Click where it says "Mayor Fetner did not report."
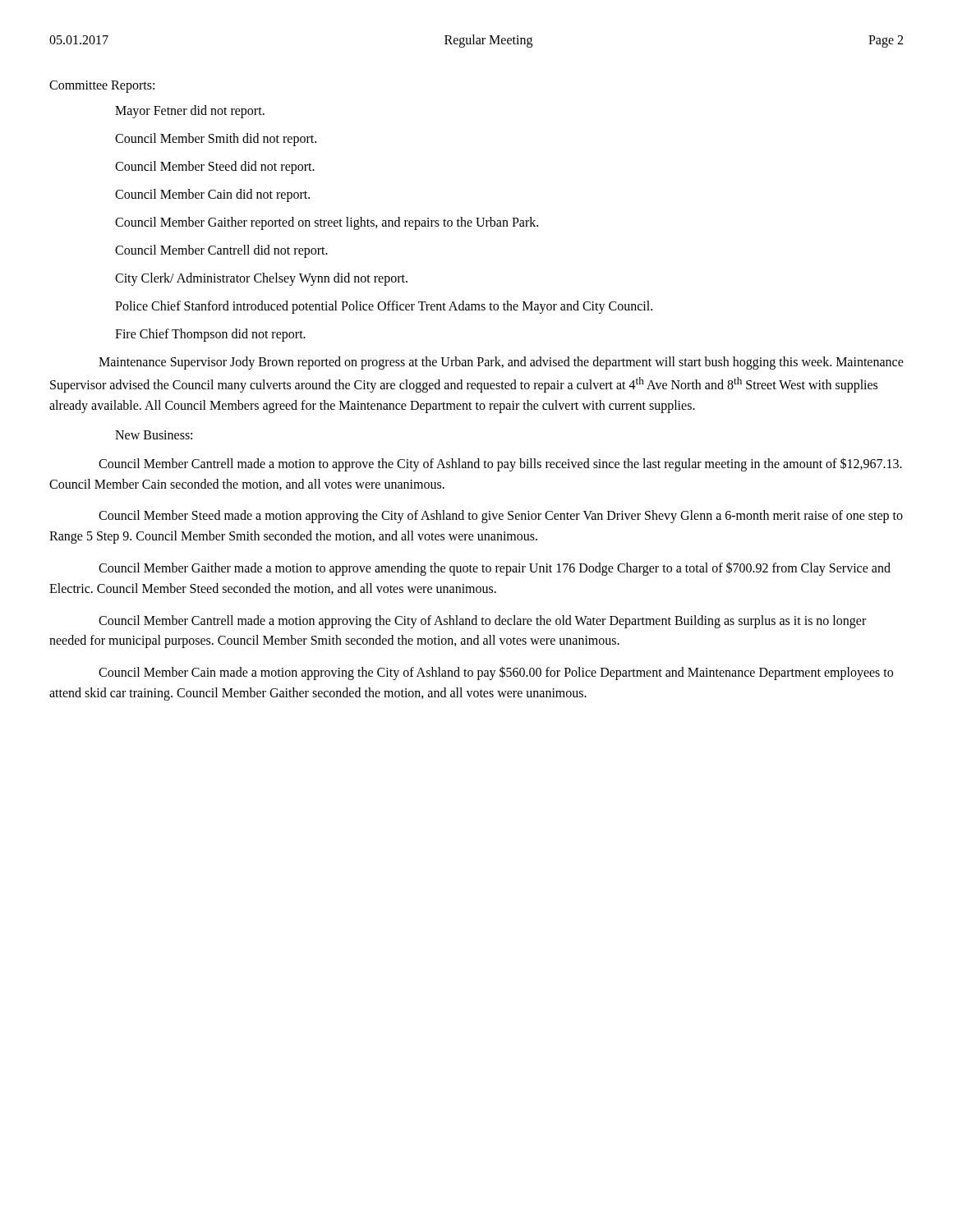 [x=190, y=110]
